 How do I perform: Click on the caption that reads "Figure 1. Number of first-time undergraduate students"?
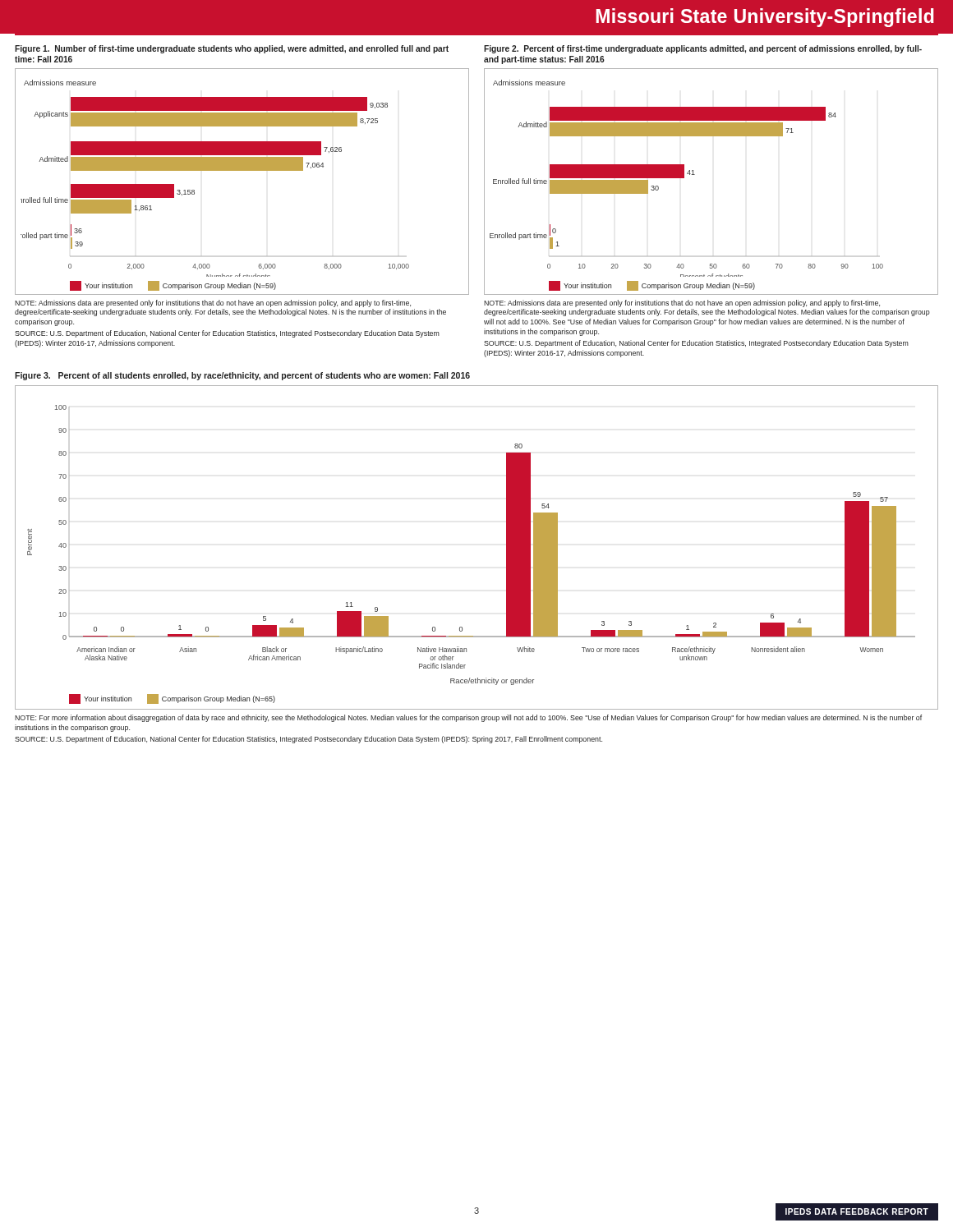pos(232,54)
